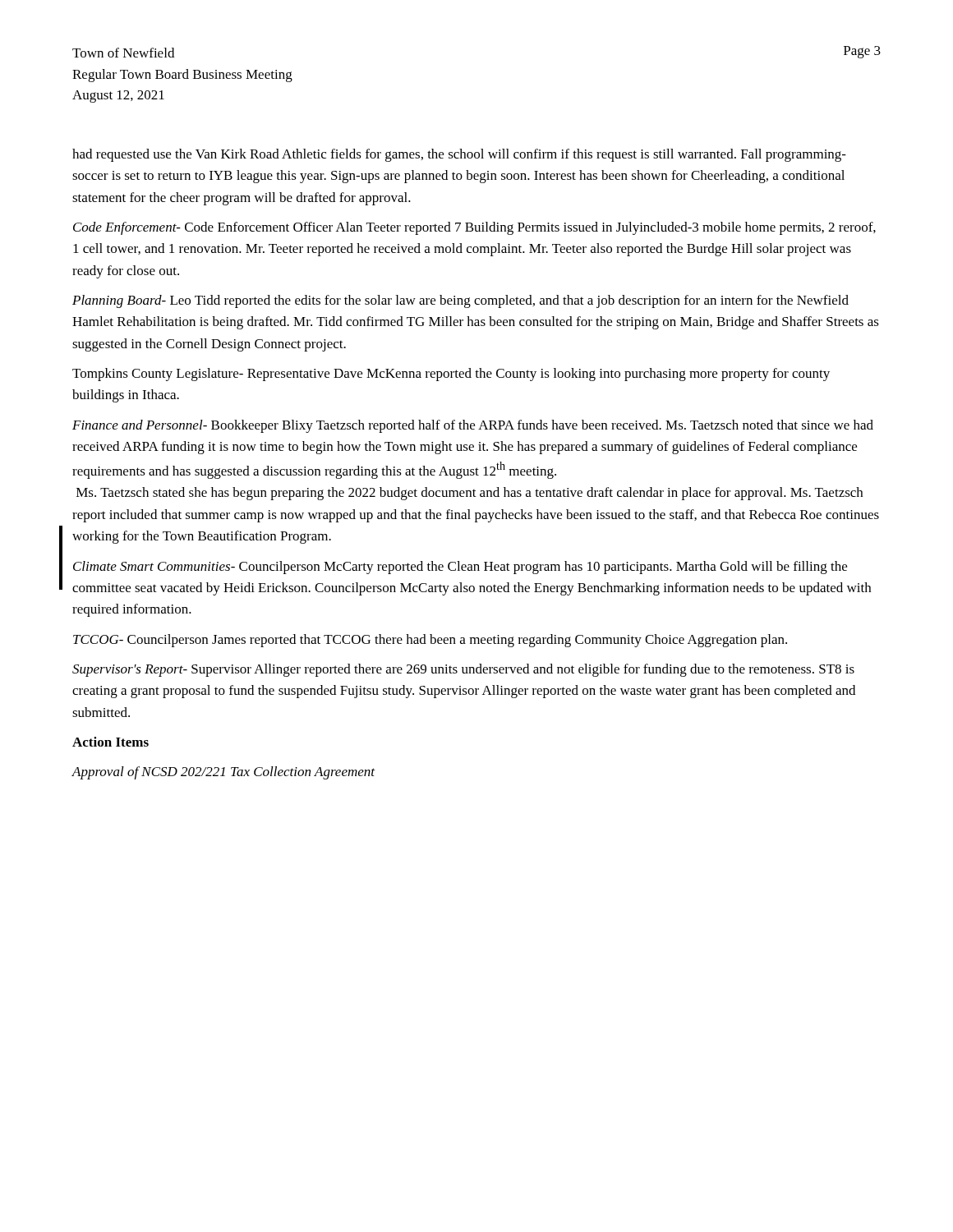This screenshot has height=1232, width=953.
Task: Select the text block that reads "Supervisor's Report- Supervisor Allinger reported there are"
Action: (476, 691)
